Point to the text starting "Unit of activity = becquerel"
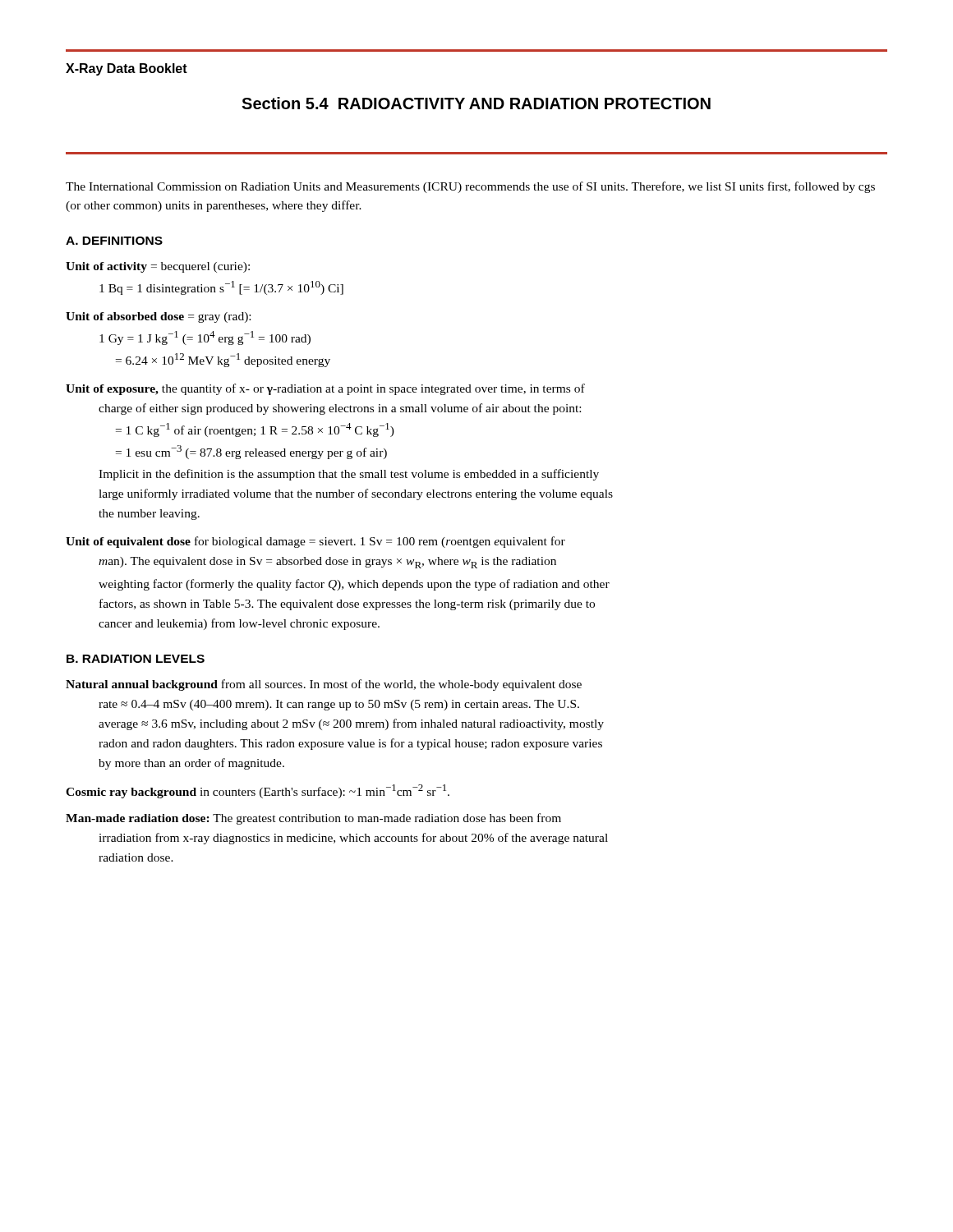Viewport: 953px width, 1232px height. [158, 267]
